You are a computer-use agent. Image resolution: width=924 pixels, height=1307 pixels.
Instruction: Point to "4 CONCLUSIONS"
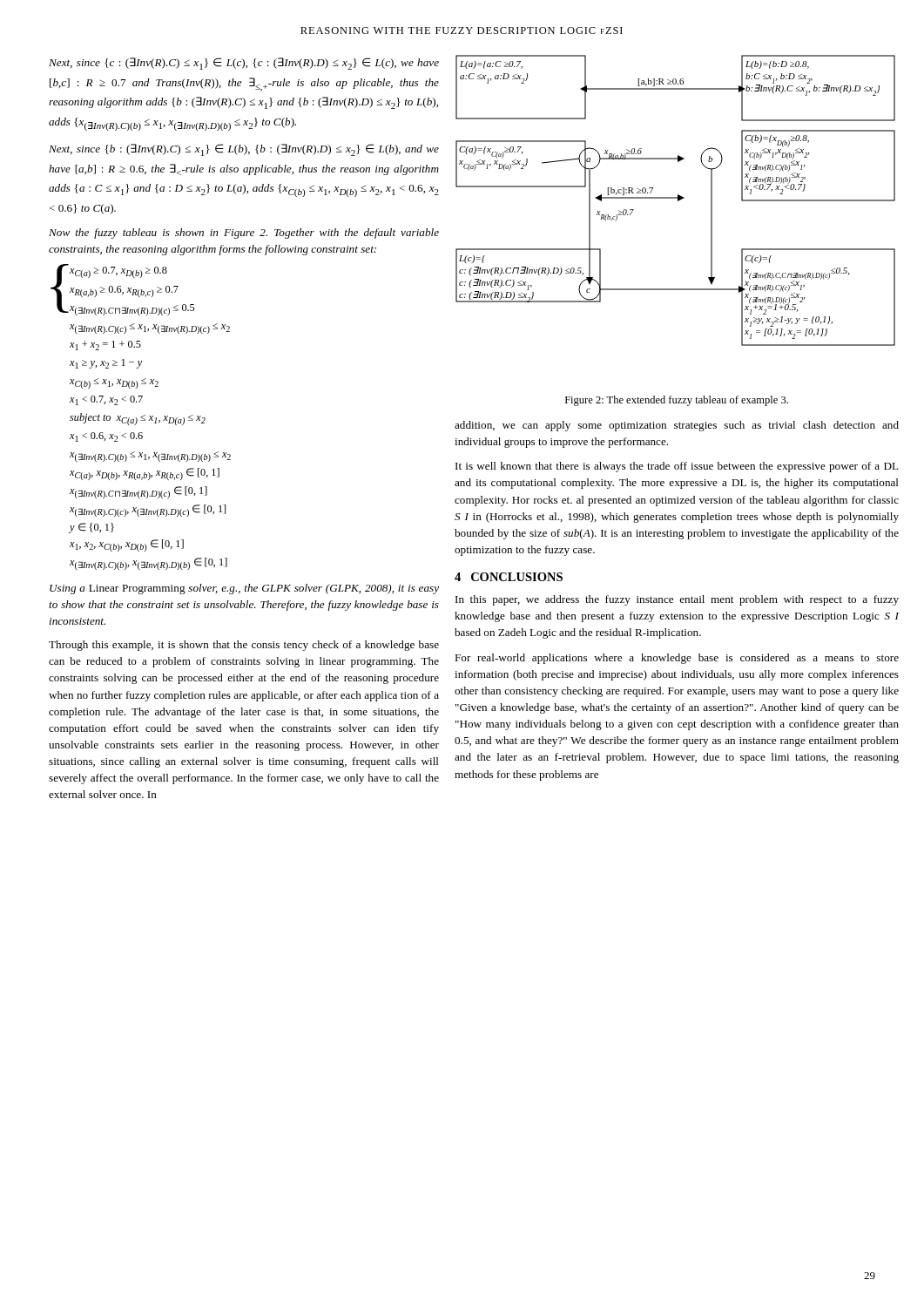pos(509,577)
